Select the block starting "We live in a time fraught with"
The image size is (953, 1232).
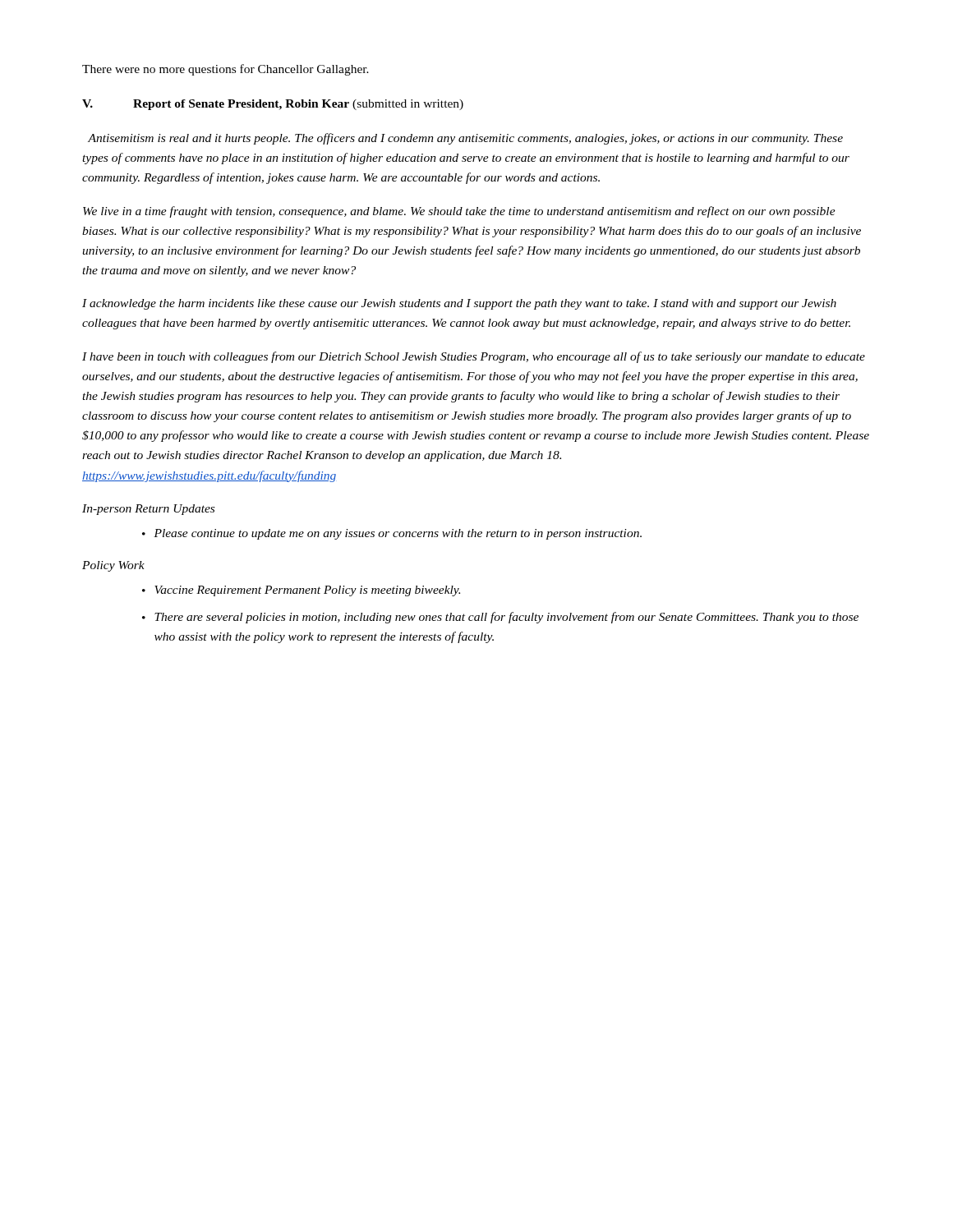tap(472, 240)
